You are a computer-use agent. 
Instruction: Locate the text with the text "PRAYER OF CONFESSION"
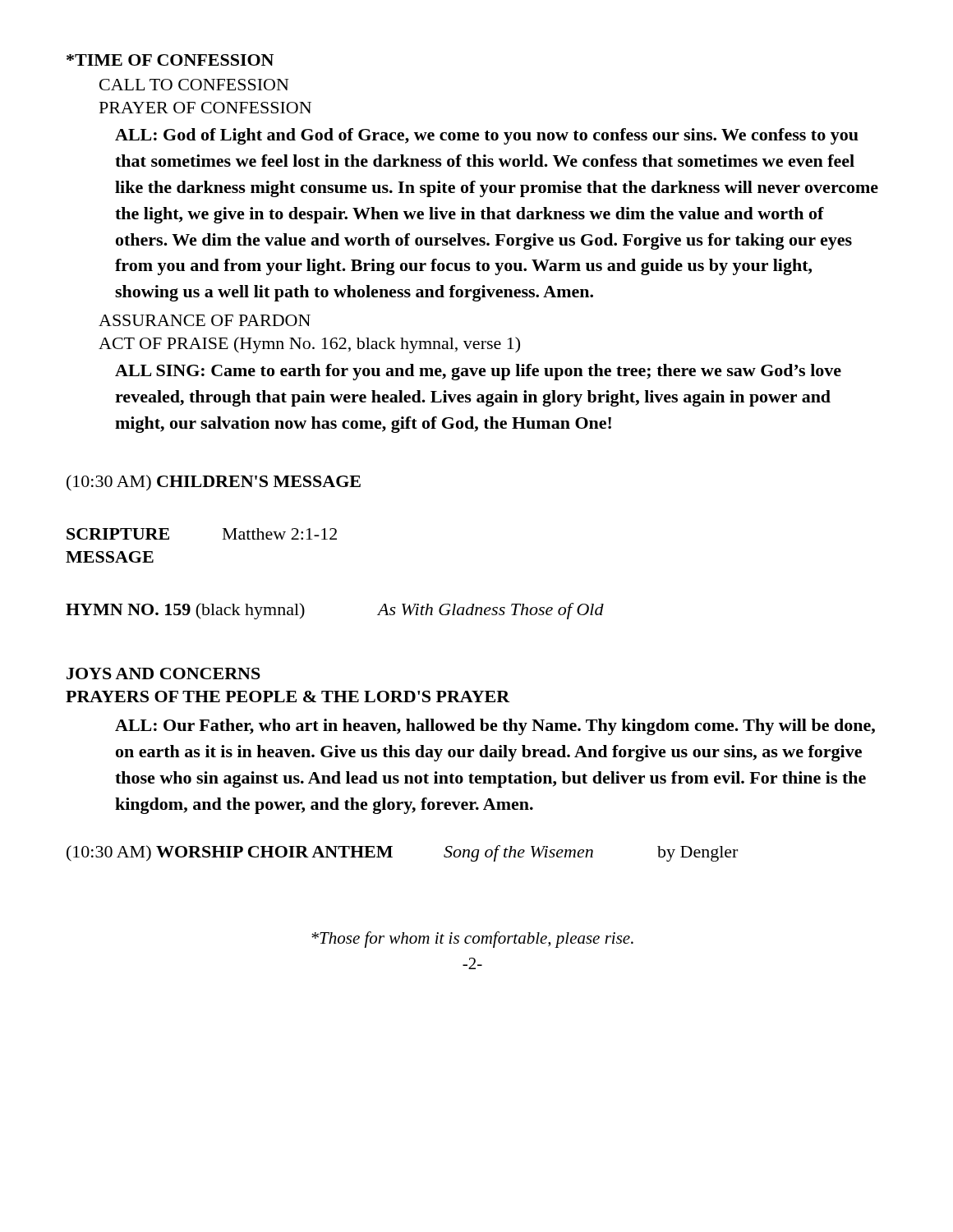click(205, 107)
